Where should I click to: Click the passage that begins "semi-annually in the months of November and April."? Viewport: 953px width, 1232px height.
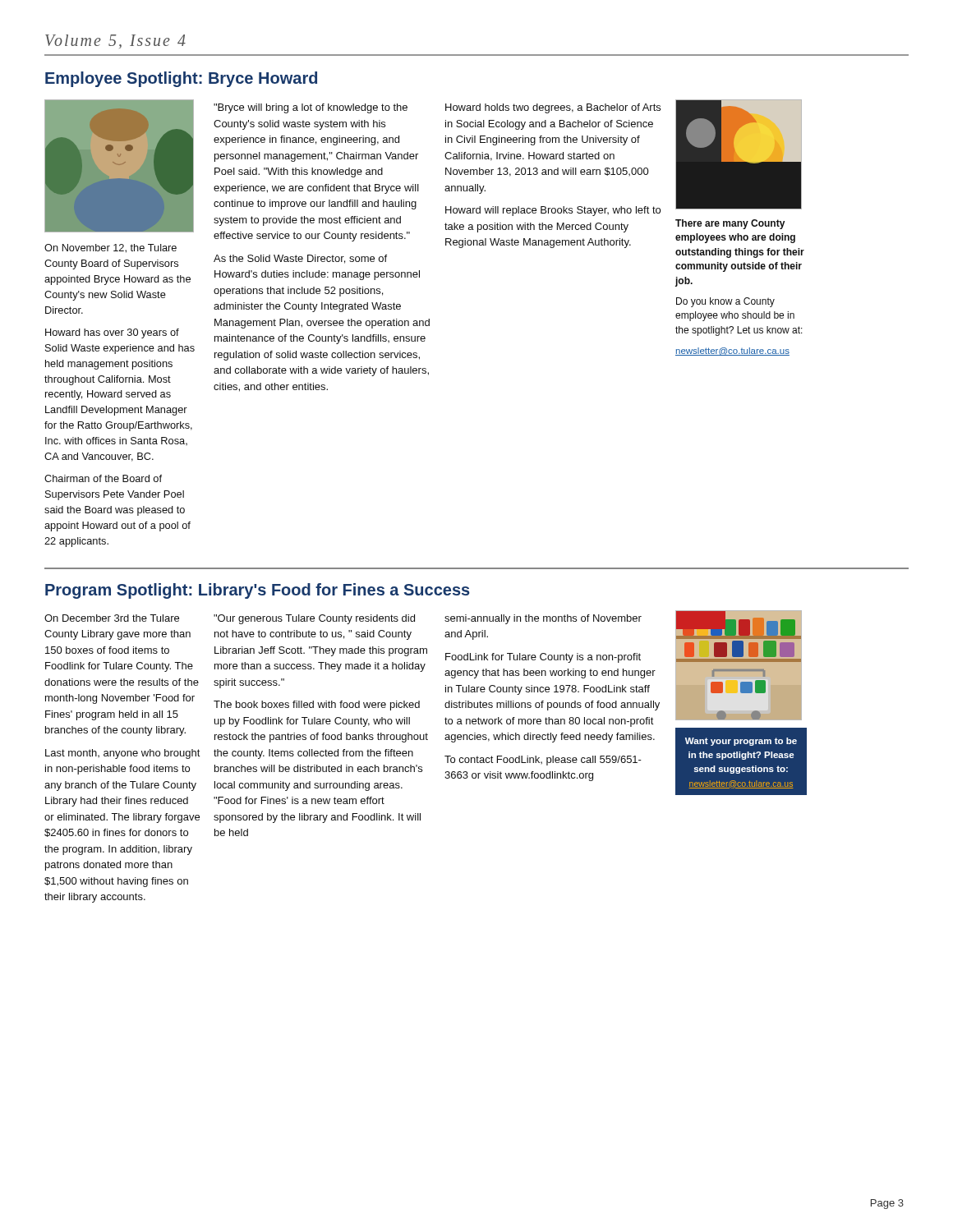click(553, 697)
